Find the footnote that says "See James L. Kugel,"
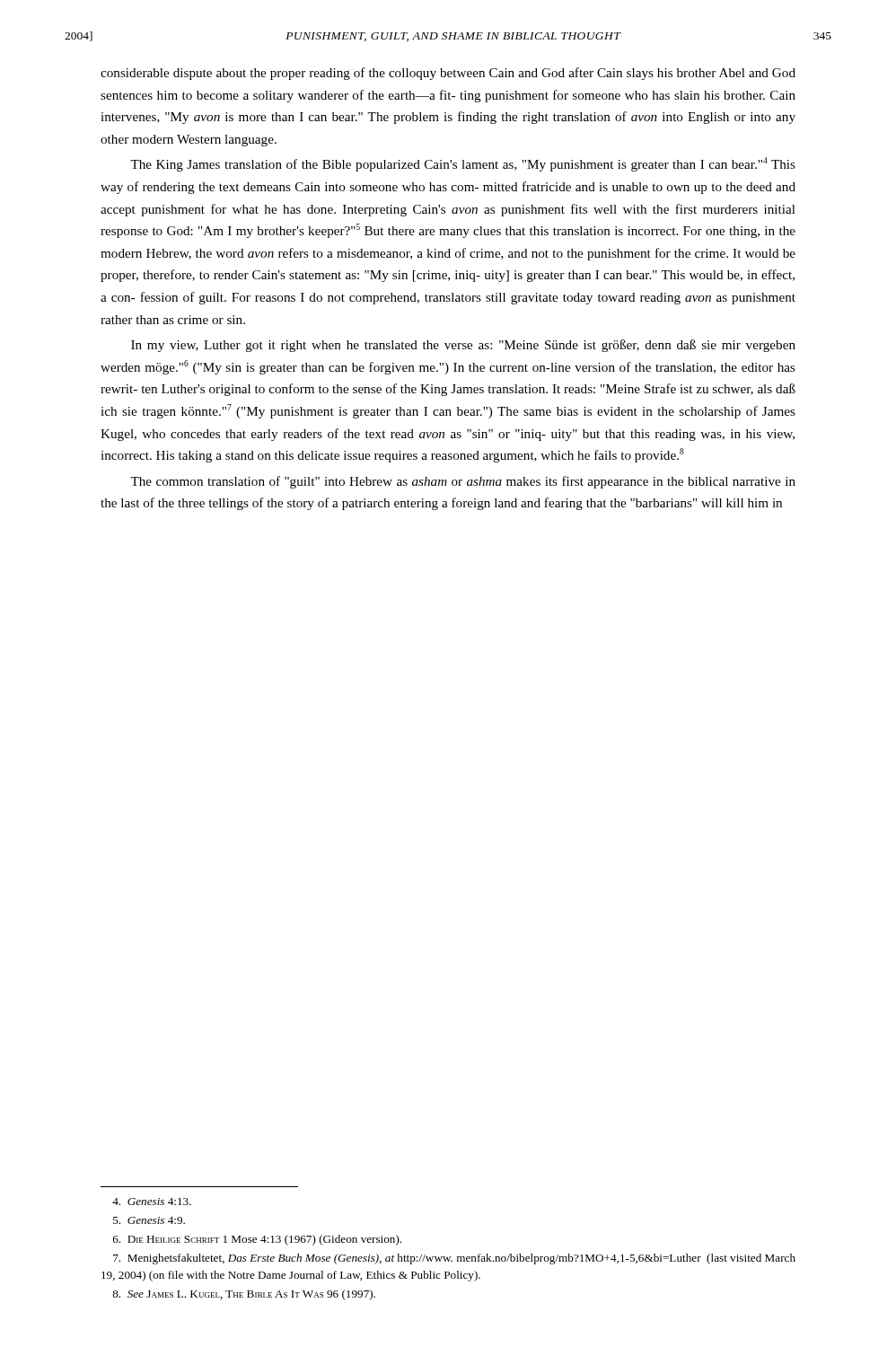 point(238,1294)
